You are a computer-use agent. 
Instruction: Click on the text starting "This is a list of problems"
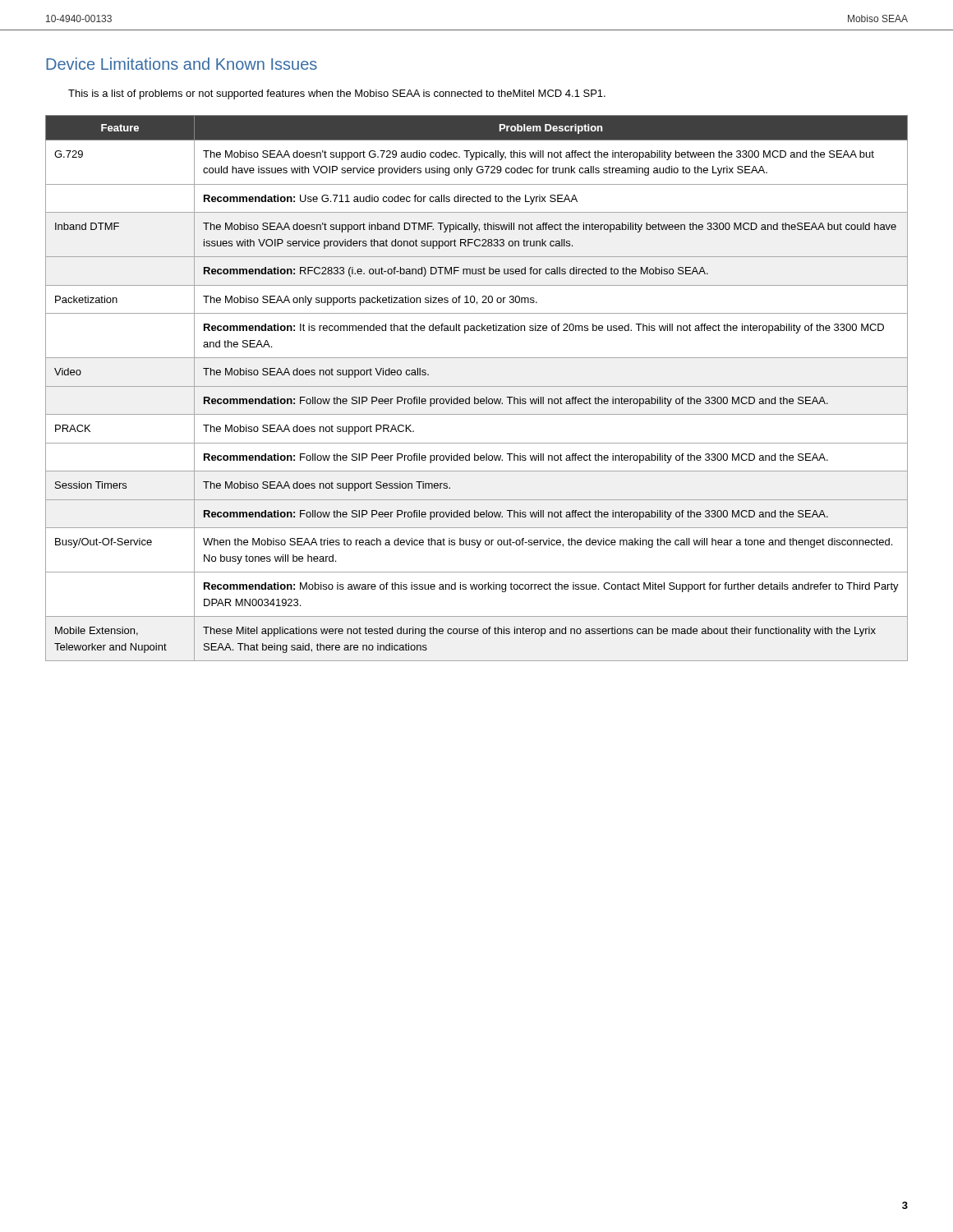pyautogui.click(x=337, y=93)
